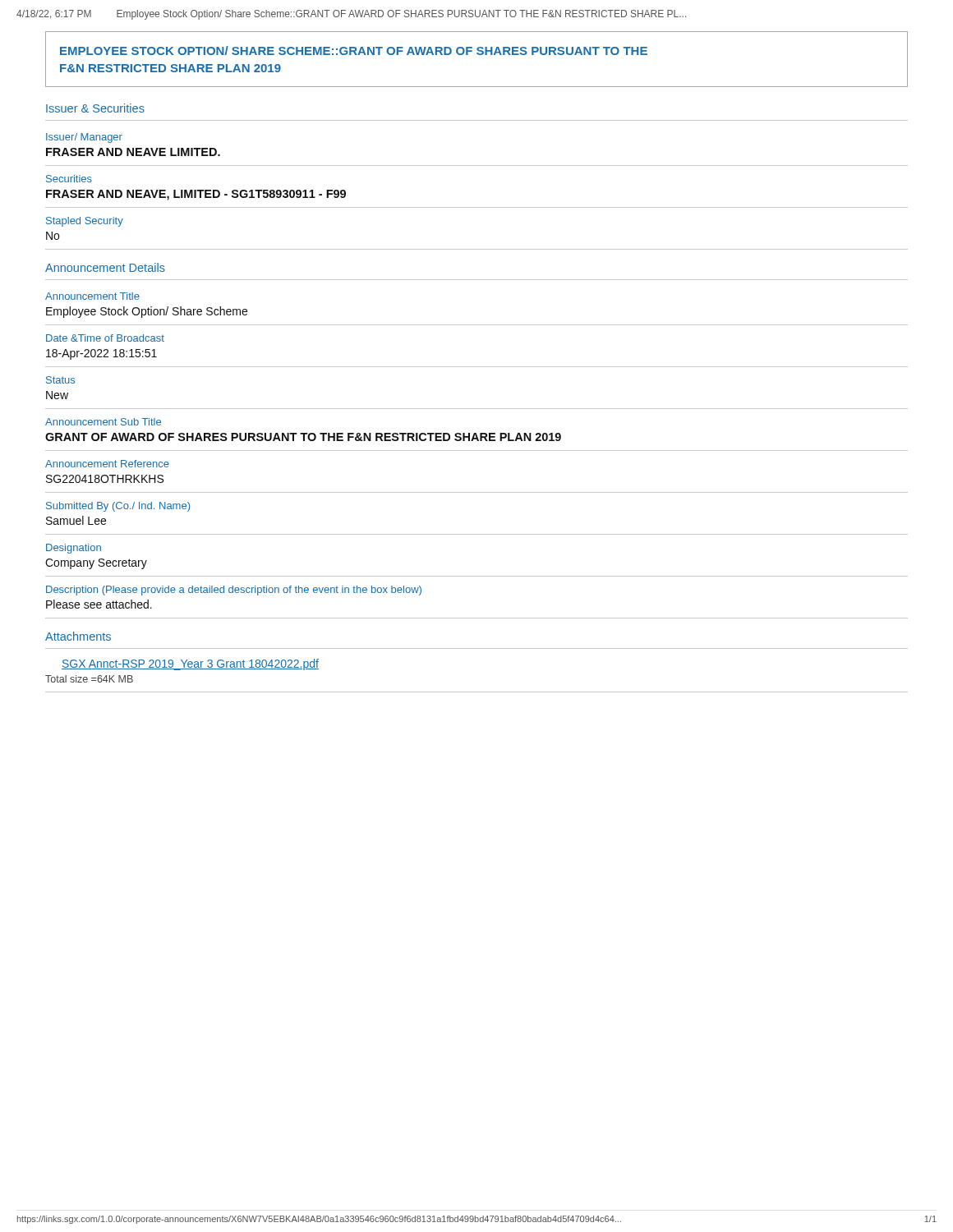Locate the element starting "Designation Company Secretary"
Image resolution: width=953 pixels, height=1232 pixels.
point(74,549)
